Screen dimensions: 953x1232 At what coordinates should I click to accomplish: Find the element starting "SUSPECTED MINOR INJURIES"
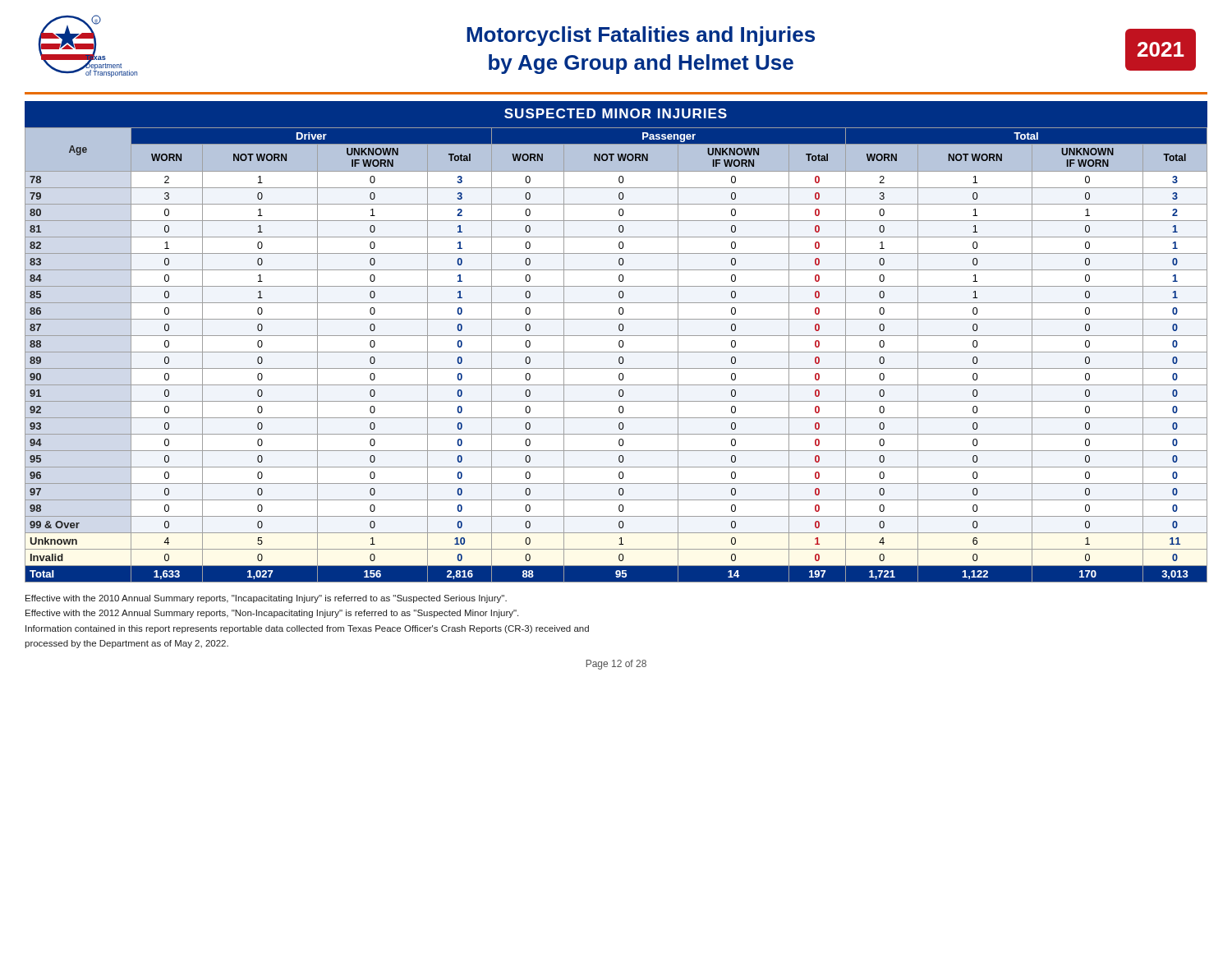[x=616, y=114]
